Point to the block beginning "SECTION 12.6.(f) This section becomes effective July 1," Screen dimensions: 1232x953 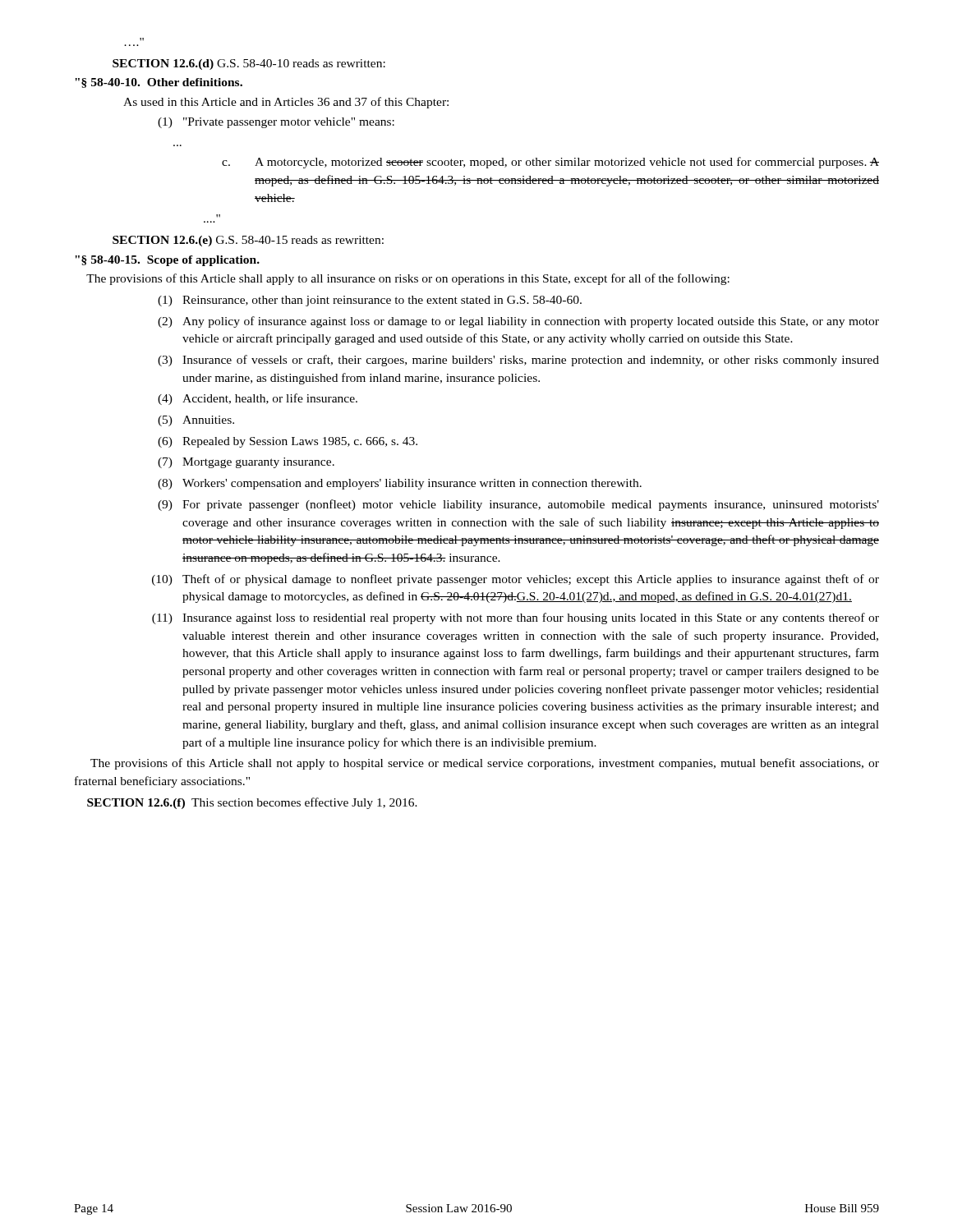pyautogui.click(x=246, y=802)
